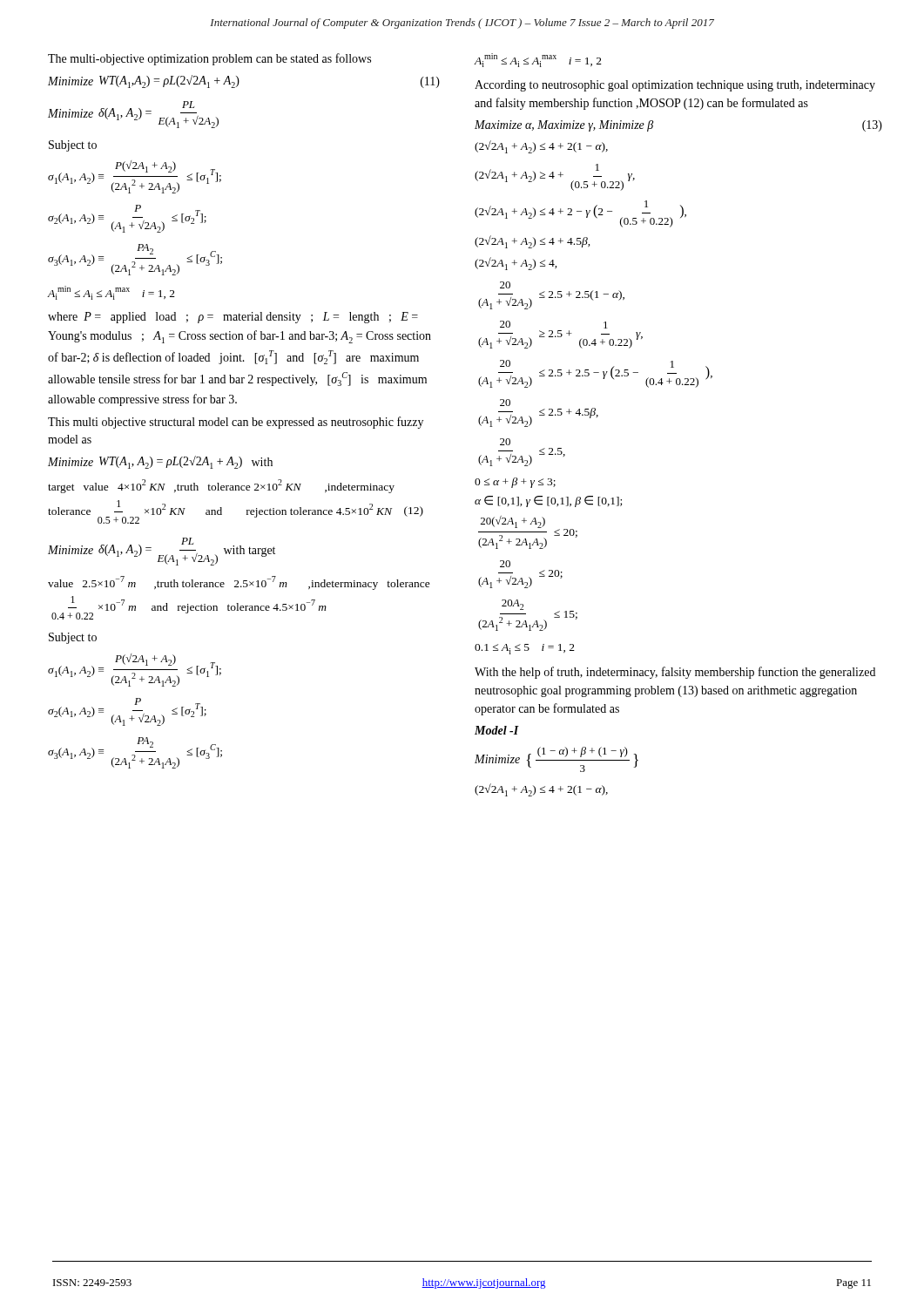Image resolution: width=924 pixels, height=1307 pixels.
Task: Select the formula that says "α ∈ [0,1], γ ∈ [0,1], β"
Action: [x=549, y=501]
